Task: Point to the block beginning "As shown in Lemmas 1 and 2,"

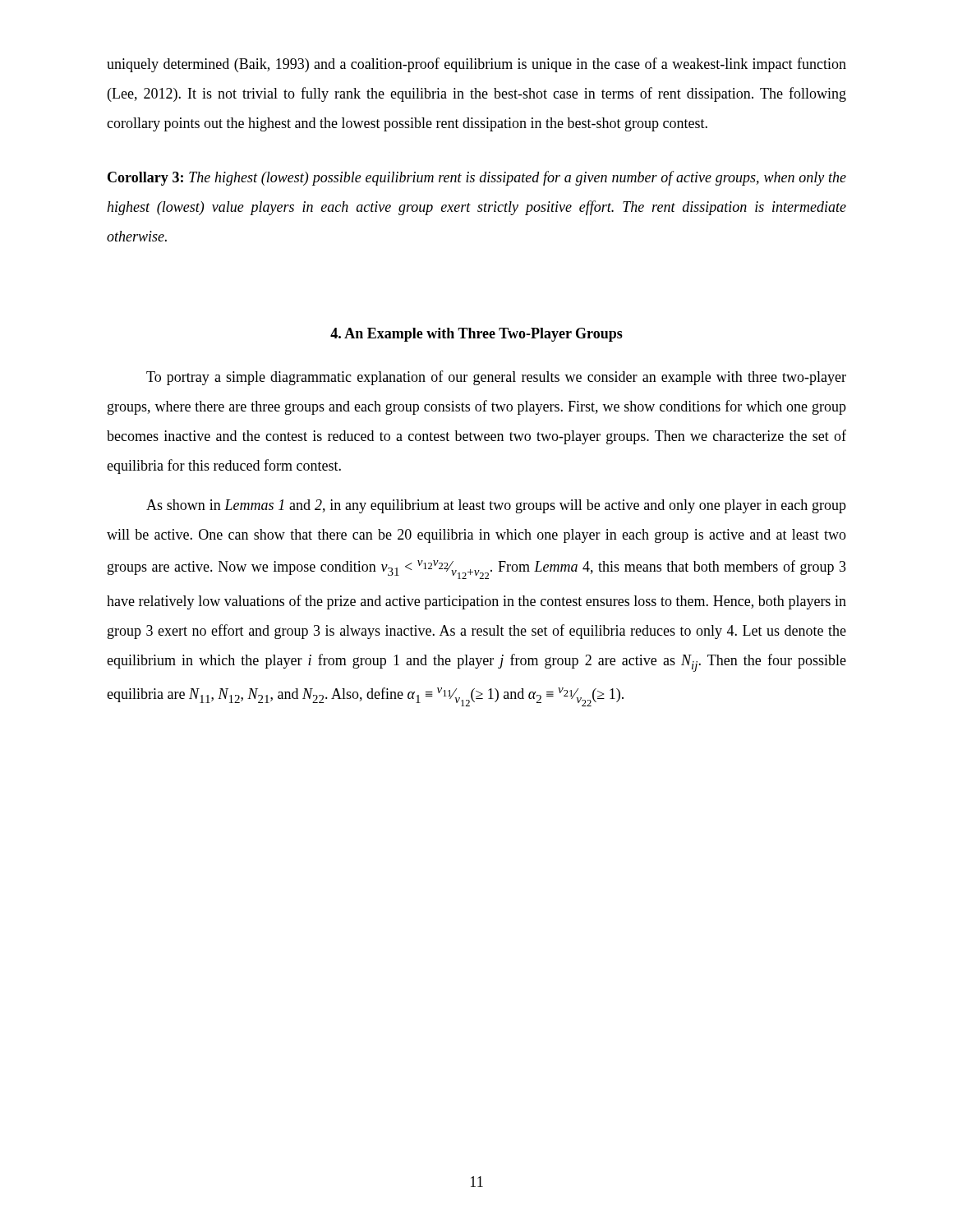Action: 476,602
